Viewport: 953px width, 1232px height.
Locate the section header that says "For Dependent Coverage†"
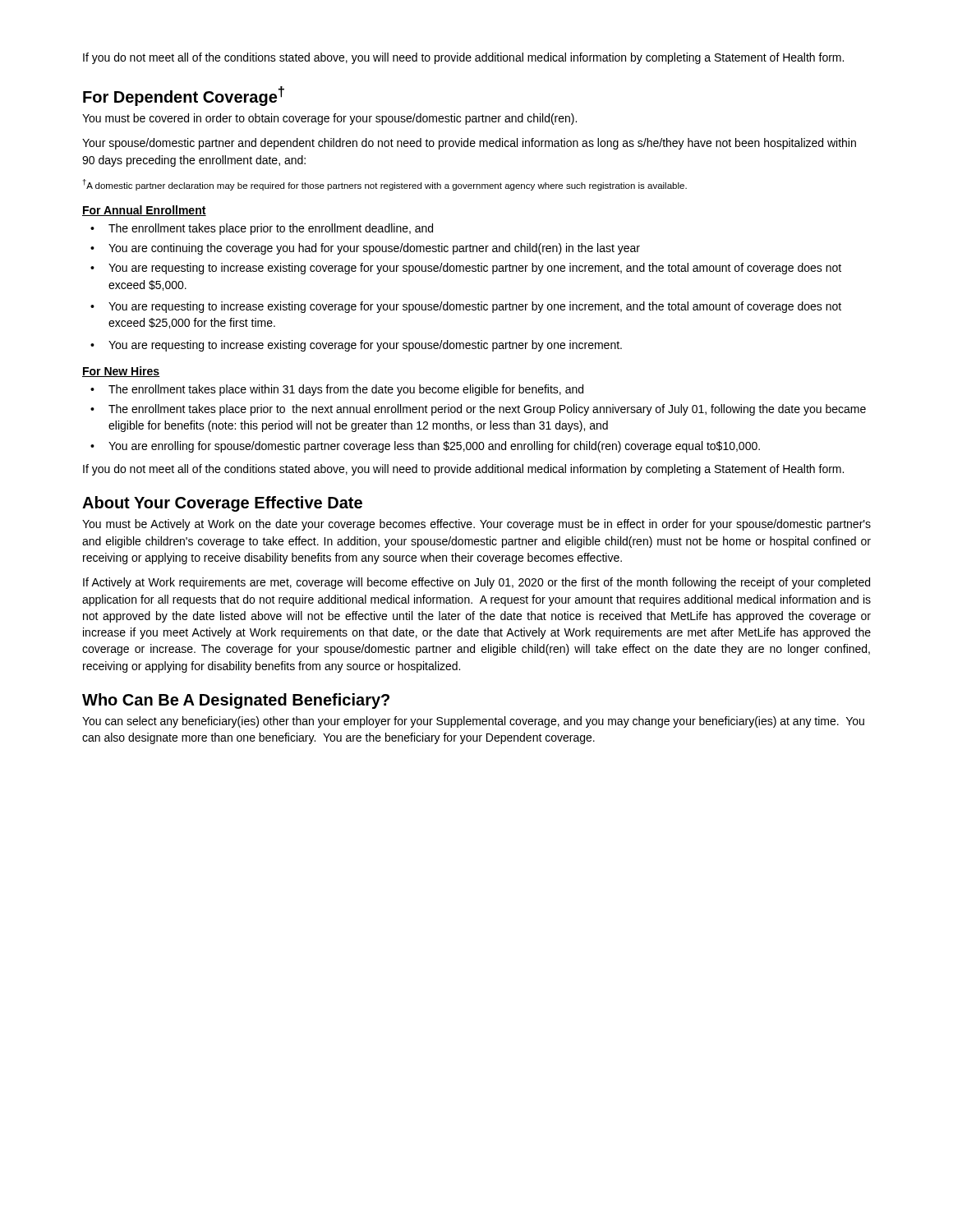click(x=184, y=95)
